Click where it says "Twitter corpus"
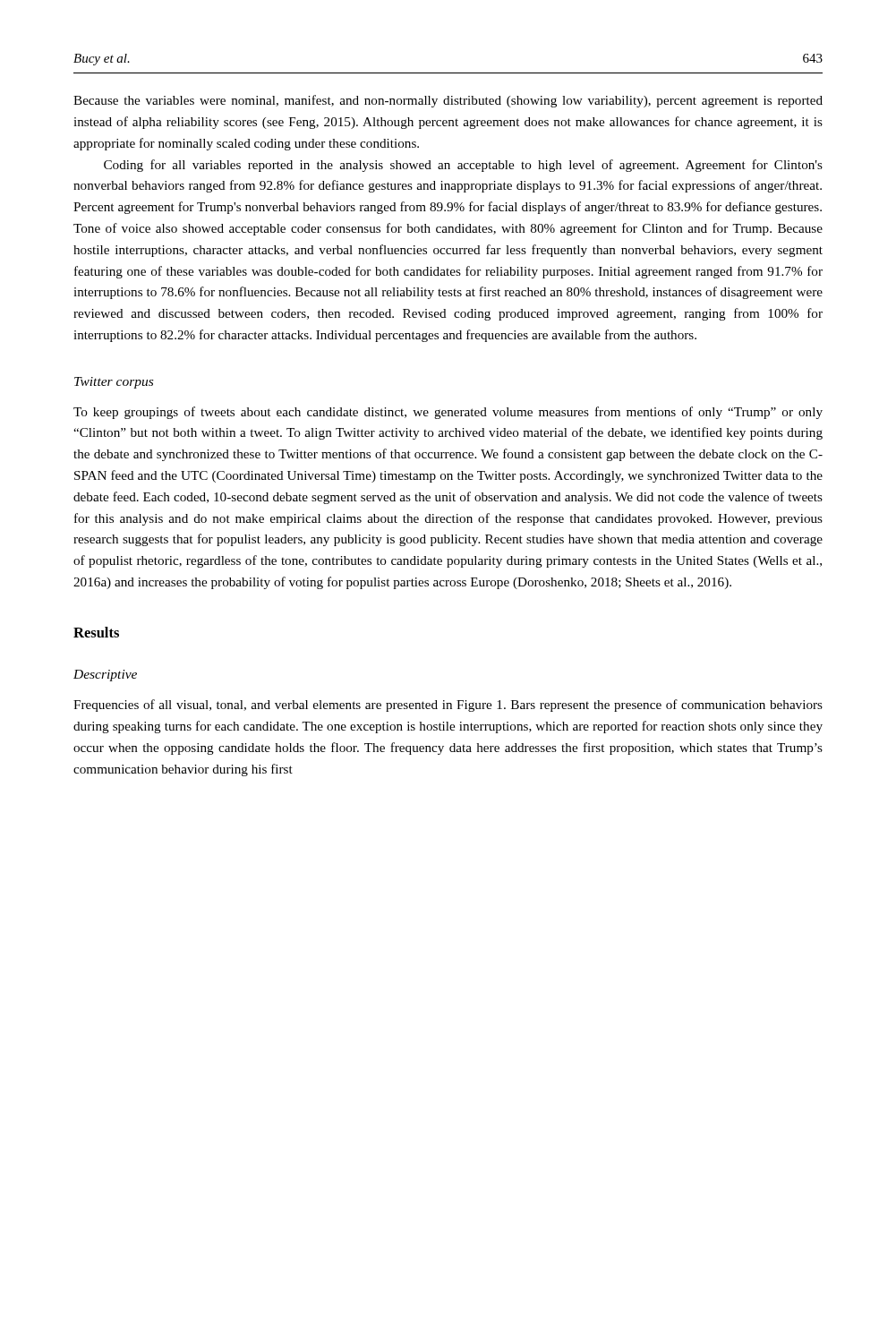Image resolution: width=896 pixels, height=1343 pixels. coord(114,381)
